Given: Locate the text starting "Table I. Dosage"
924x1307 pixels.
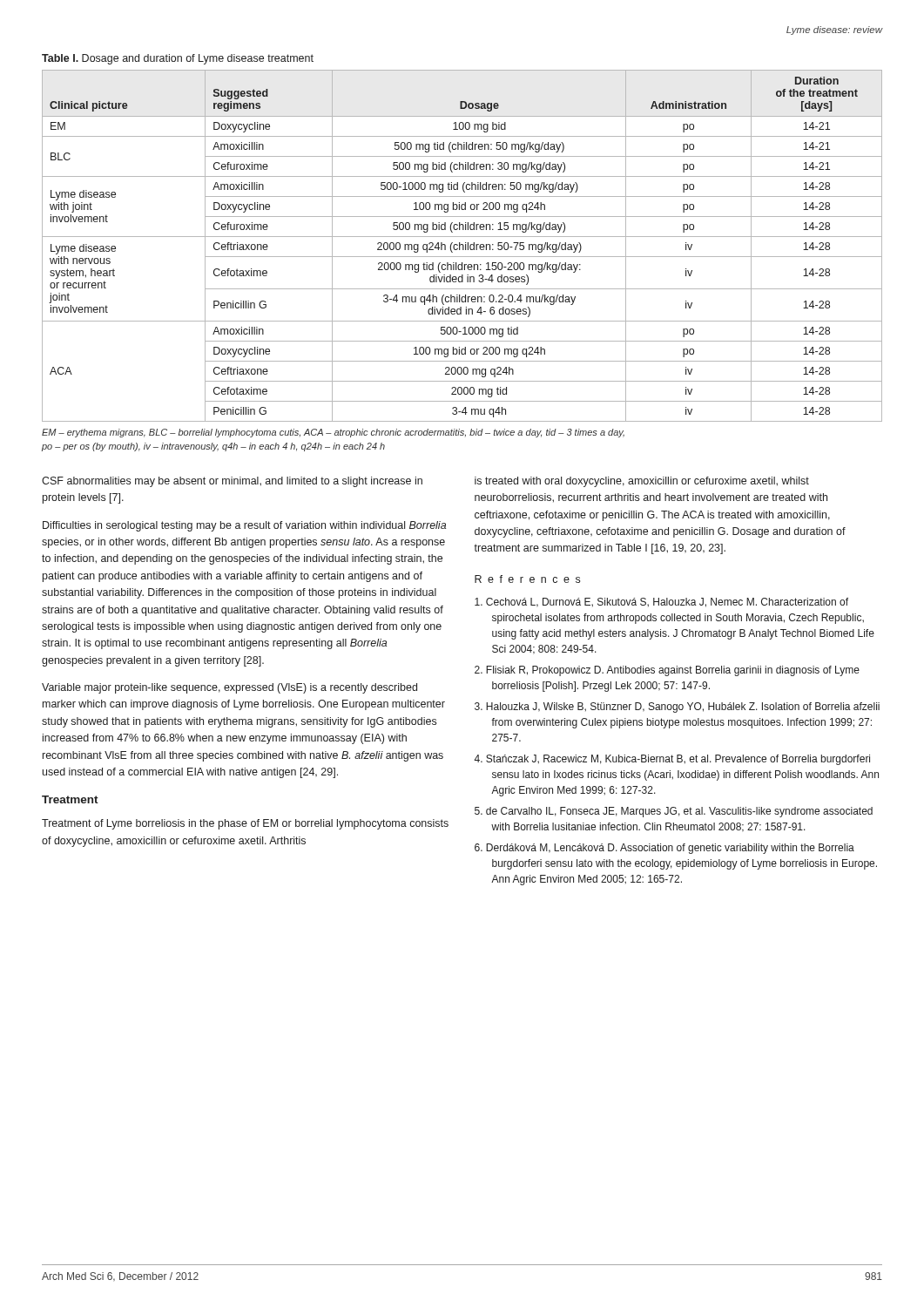Looking at the screenshot, I should (x=178, y=58).
